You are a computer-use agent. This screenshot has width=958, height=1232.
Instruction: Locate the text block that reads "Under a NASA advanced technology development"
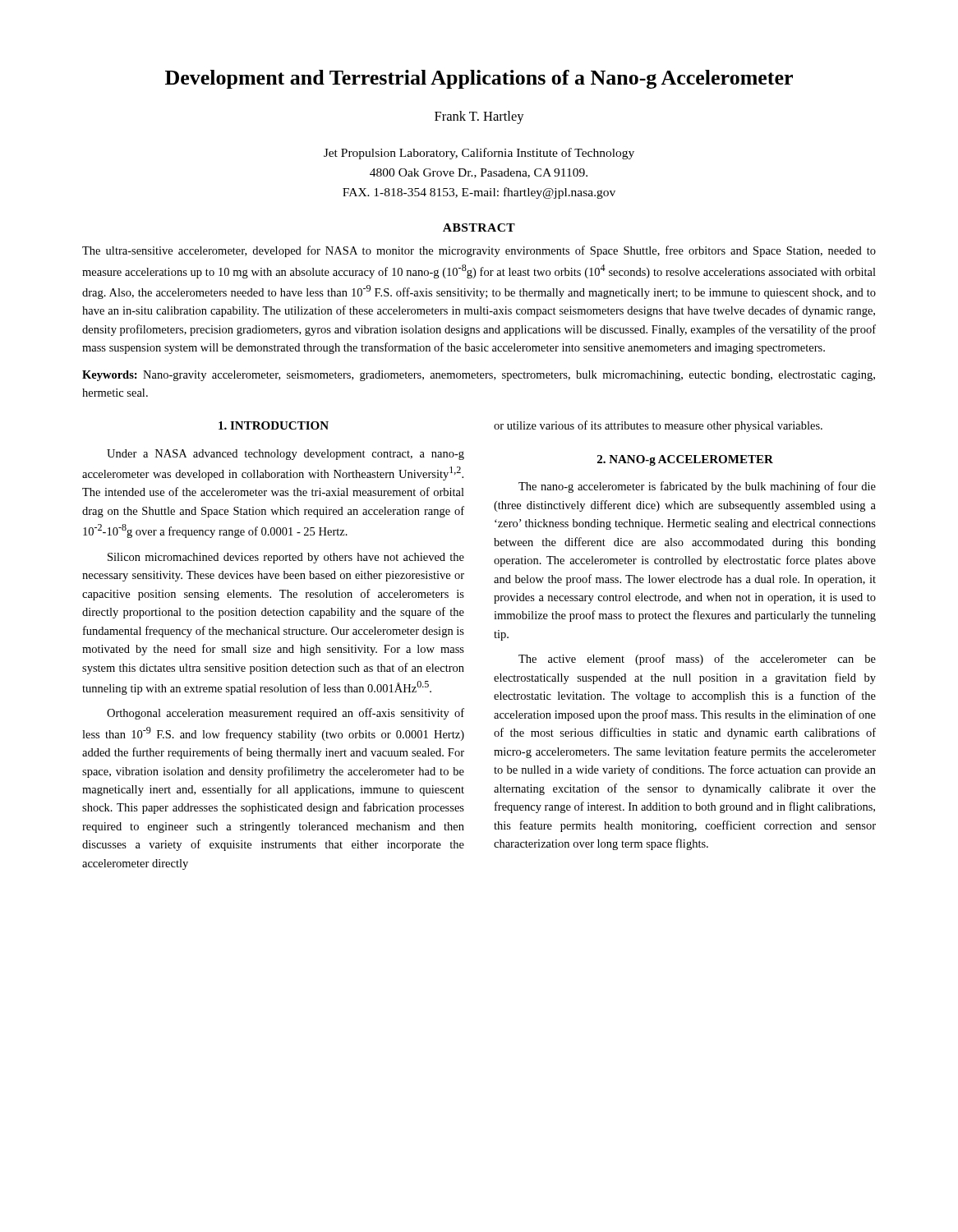273,658
